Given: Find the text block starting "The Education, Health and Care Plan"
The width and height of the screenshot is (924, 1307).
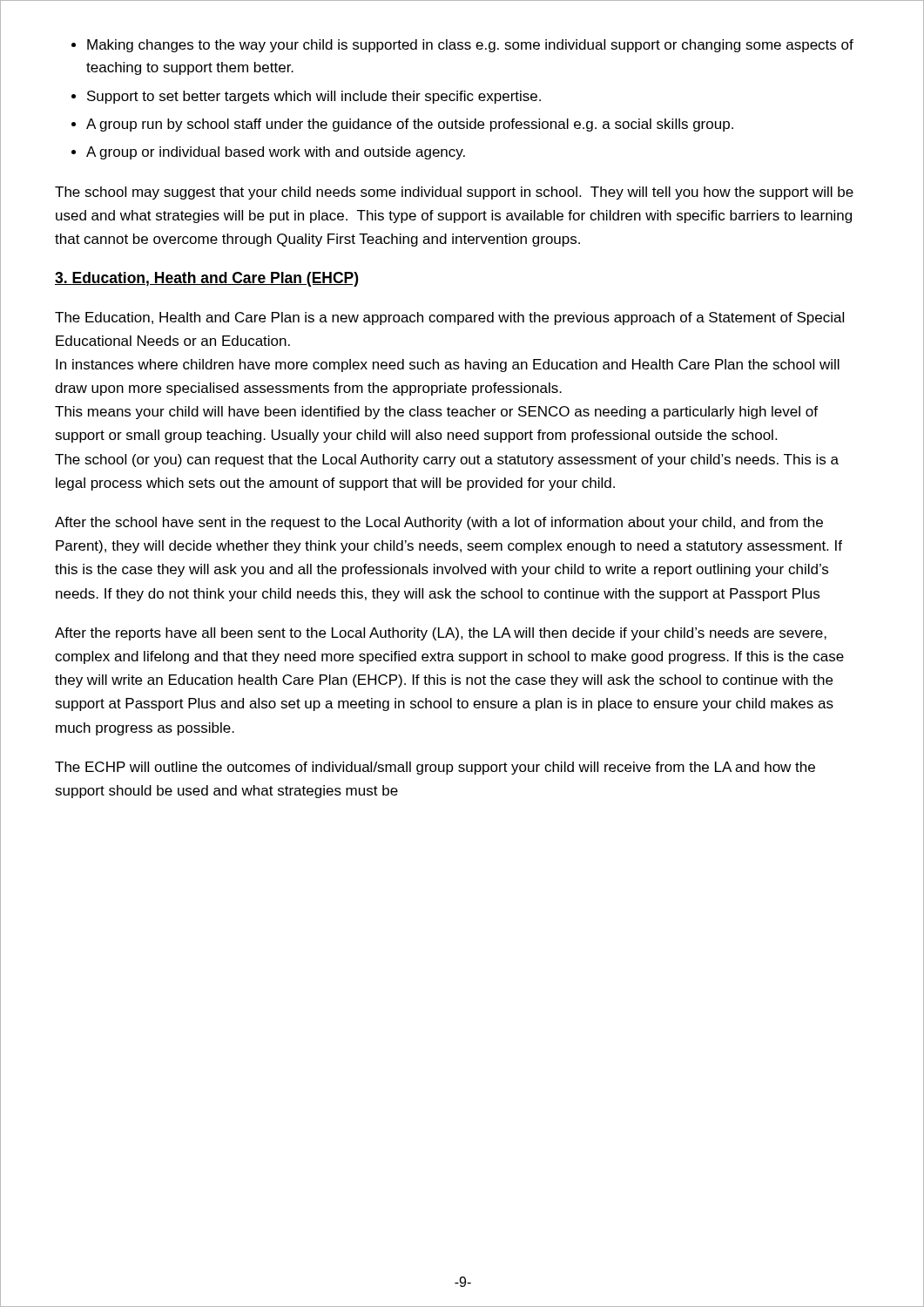Looking at the screenshot, I should point(450,400).
